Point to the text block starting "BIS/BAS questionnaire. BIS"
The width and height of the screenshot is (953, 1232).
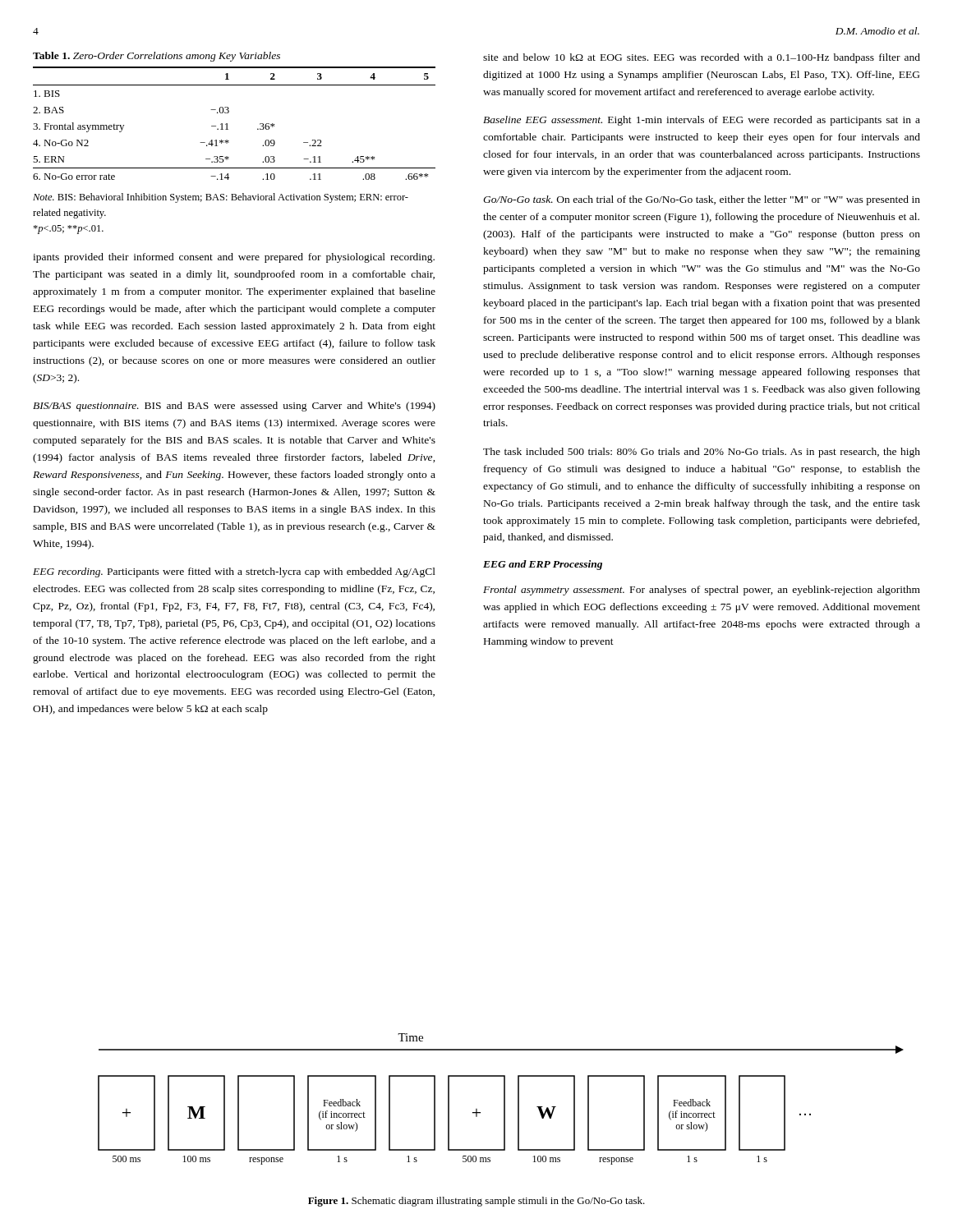(x=234, y=474)
